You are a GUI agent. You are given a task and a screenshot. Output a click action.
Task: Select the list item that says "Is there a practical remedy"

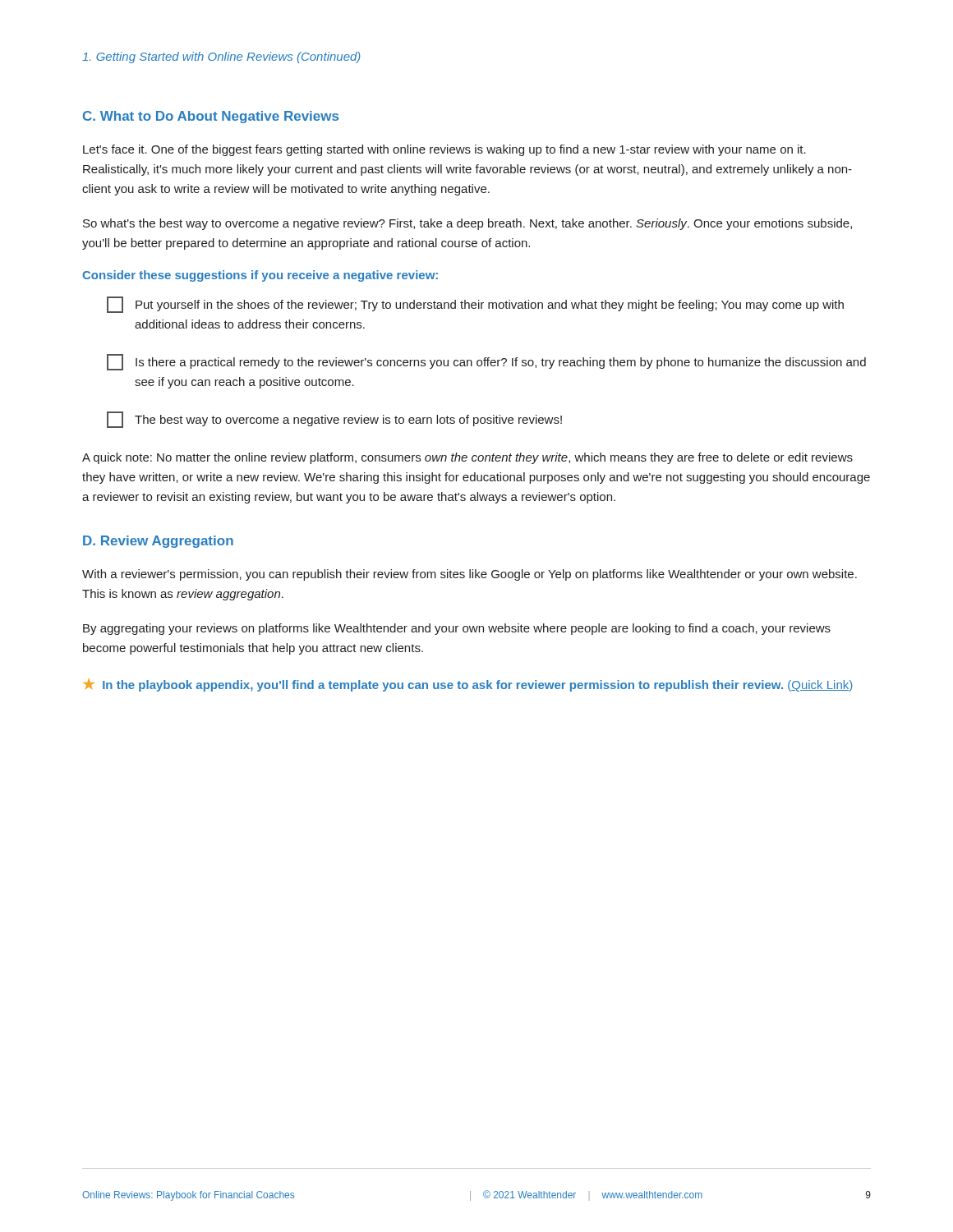[x=489, y=372]
